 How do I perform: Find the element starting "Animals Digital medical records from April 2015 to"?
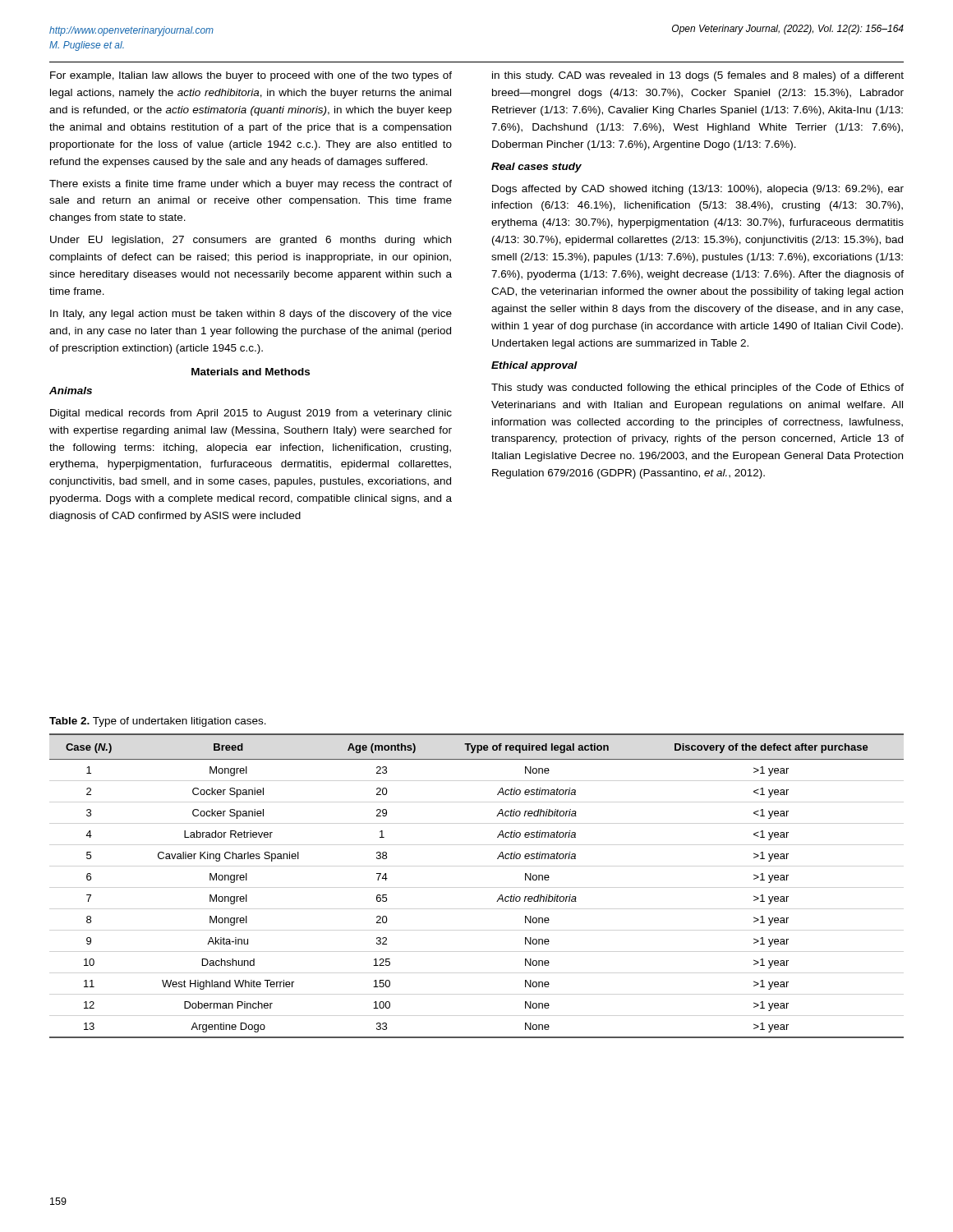click(x=251, y=454)
